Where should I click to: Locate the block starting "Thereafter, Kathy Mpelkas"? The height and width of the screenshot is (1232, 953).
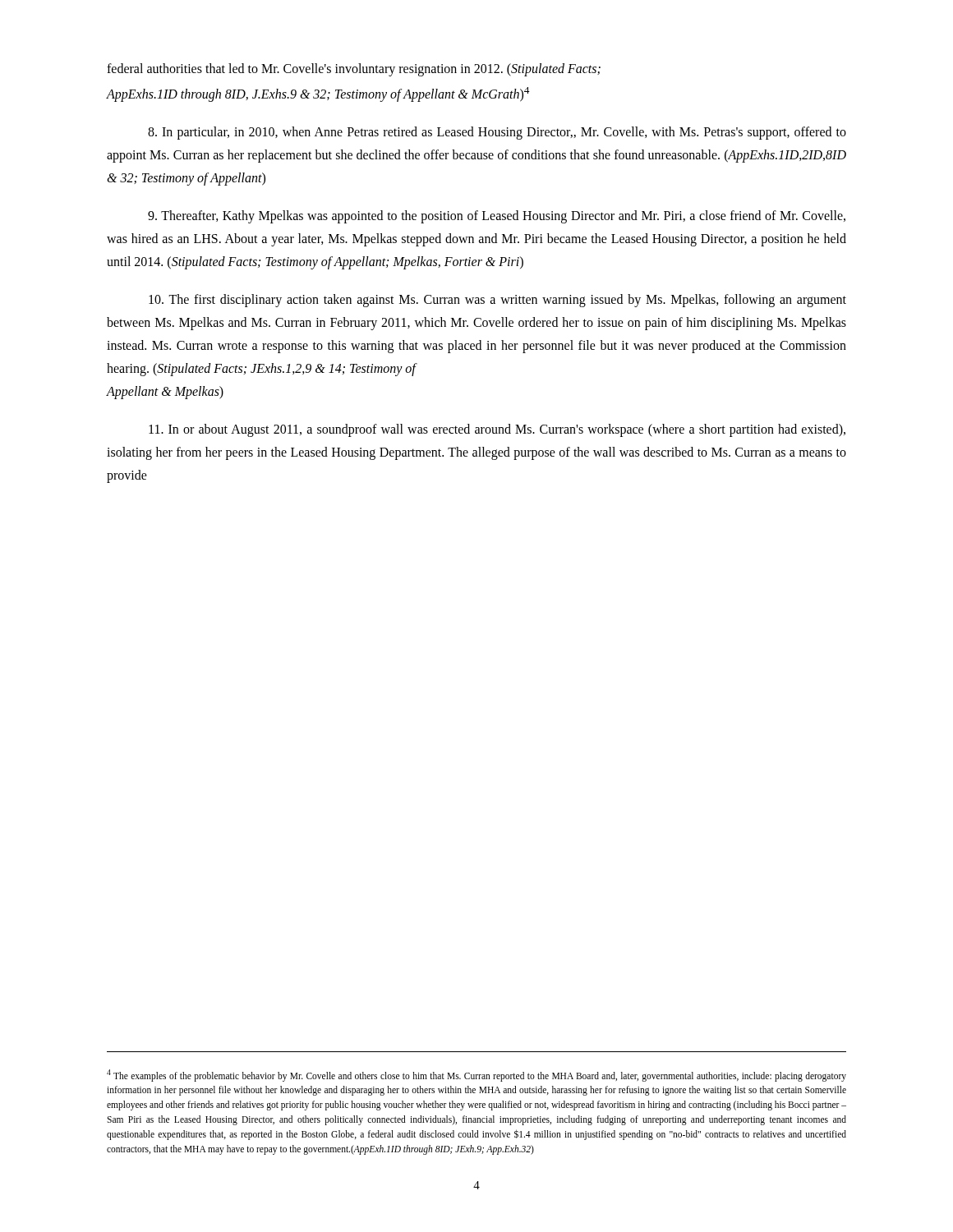point(476,239)
